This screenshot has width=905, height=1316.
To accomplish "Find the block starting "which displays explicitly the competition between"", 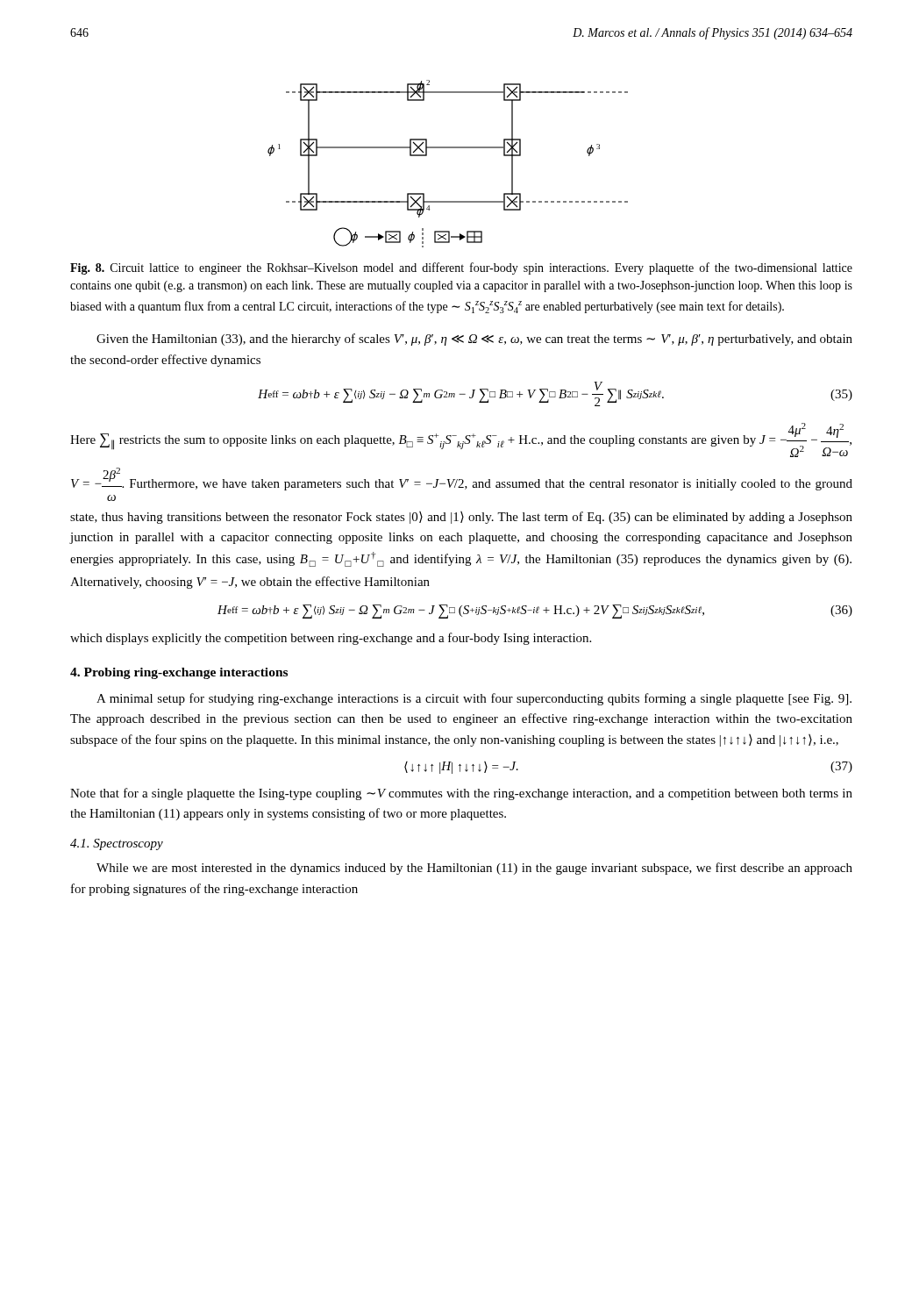I will click(x=331, y=638).
